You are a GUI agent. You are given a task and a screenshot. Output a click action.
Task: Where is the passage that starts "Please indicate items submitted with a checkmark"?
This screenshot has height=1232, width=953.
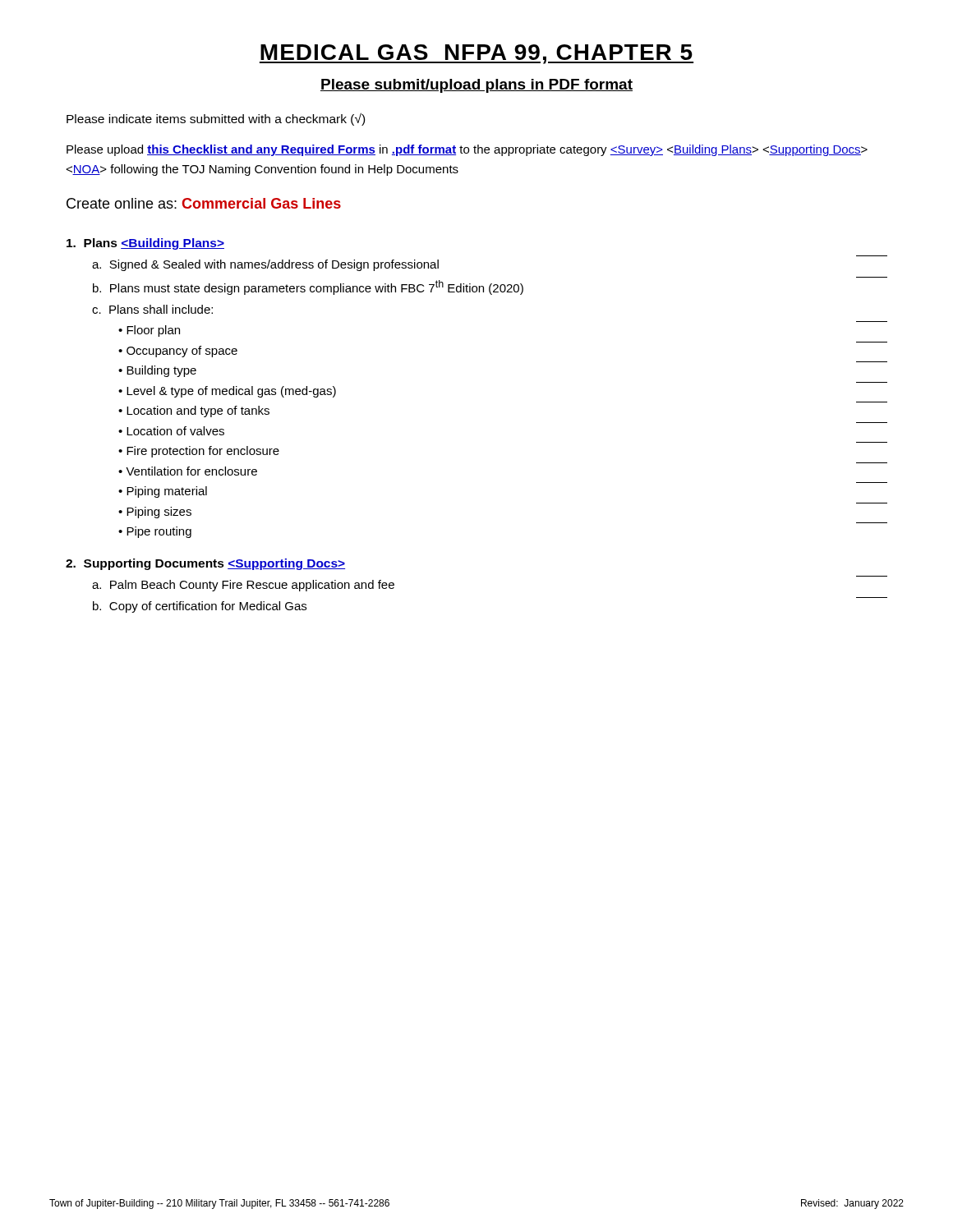[216, 119]
